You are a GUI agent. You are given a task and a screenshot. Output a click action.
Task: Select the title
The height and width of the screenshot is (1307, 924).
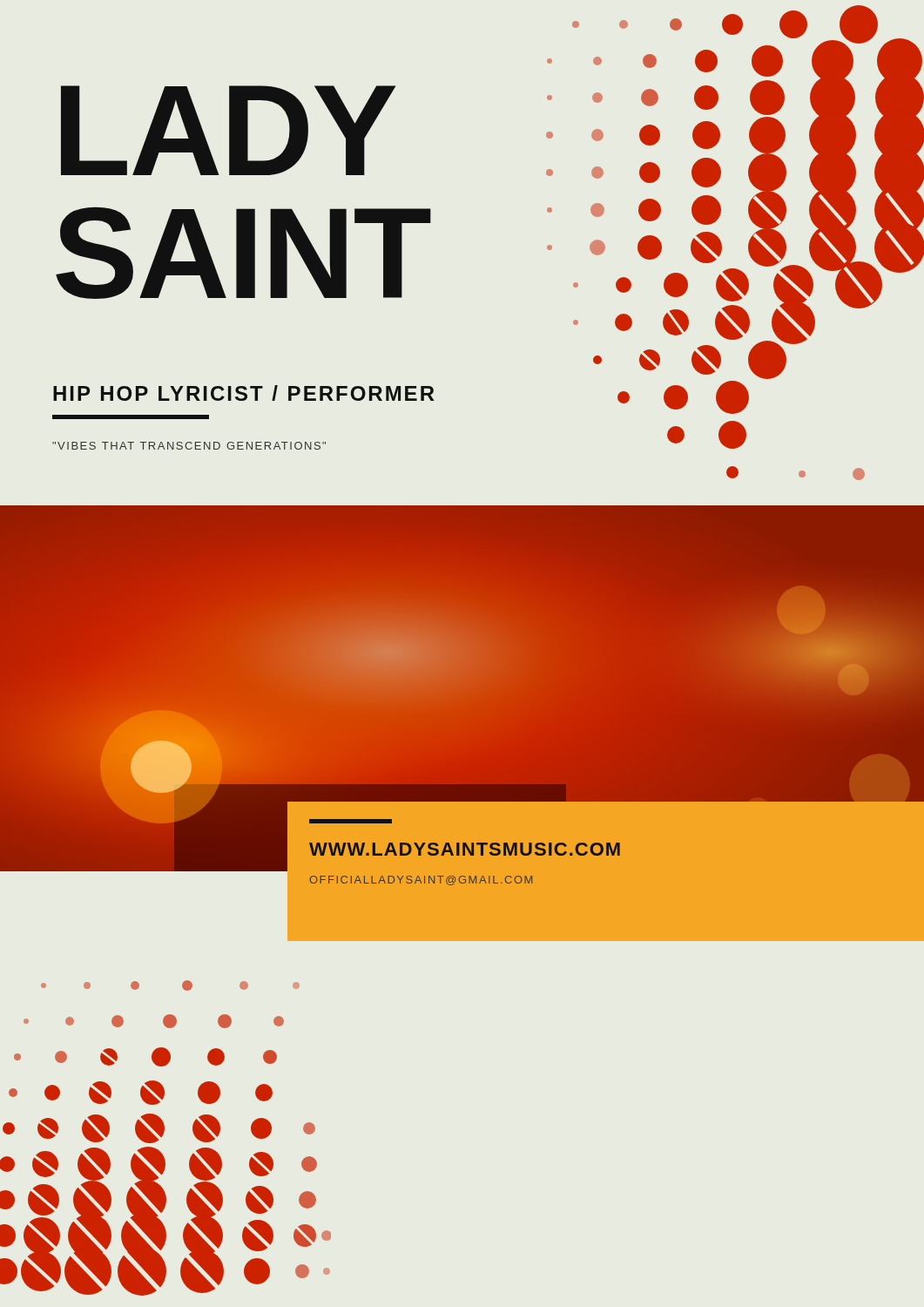point(241,192)
